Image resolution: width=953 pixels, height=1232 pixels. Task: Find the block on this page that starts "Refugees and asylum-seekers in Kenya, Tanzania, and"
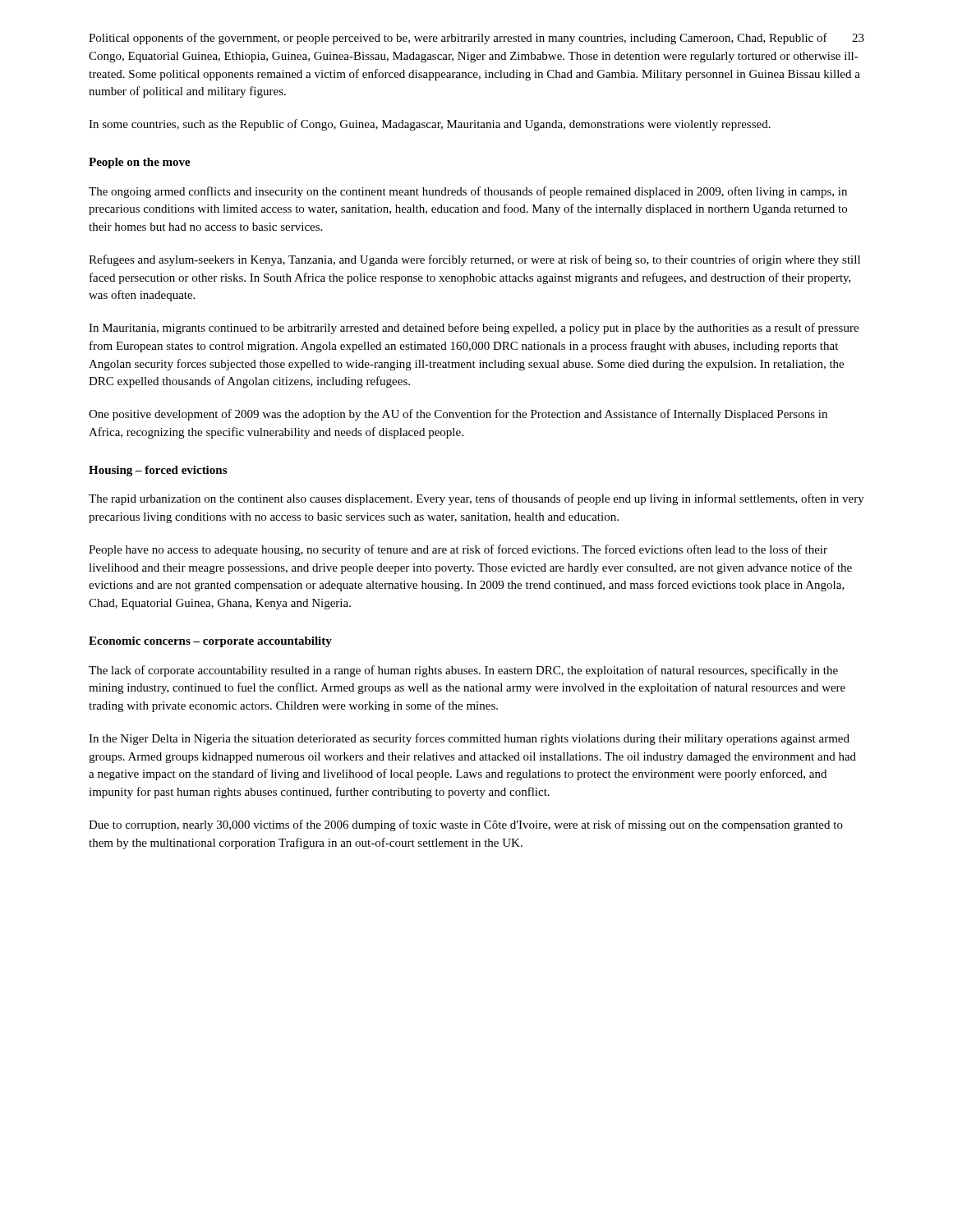[x=475, y=277]
